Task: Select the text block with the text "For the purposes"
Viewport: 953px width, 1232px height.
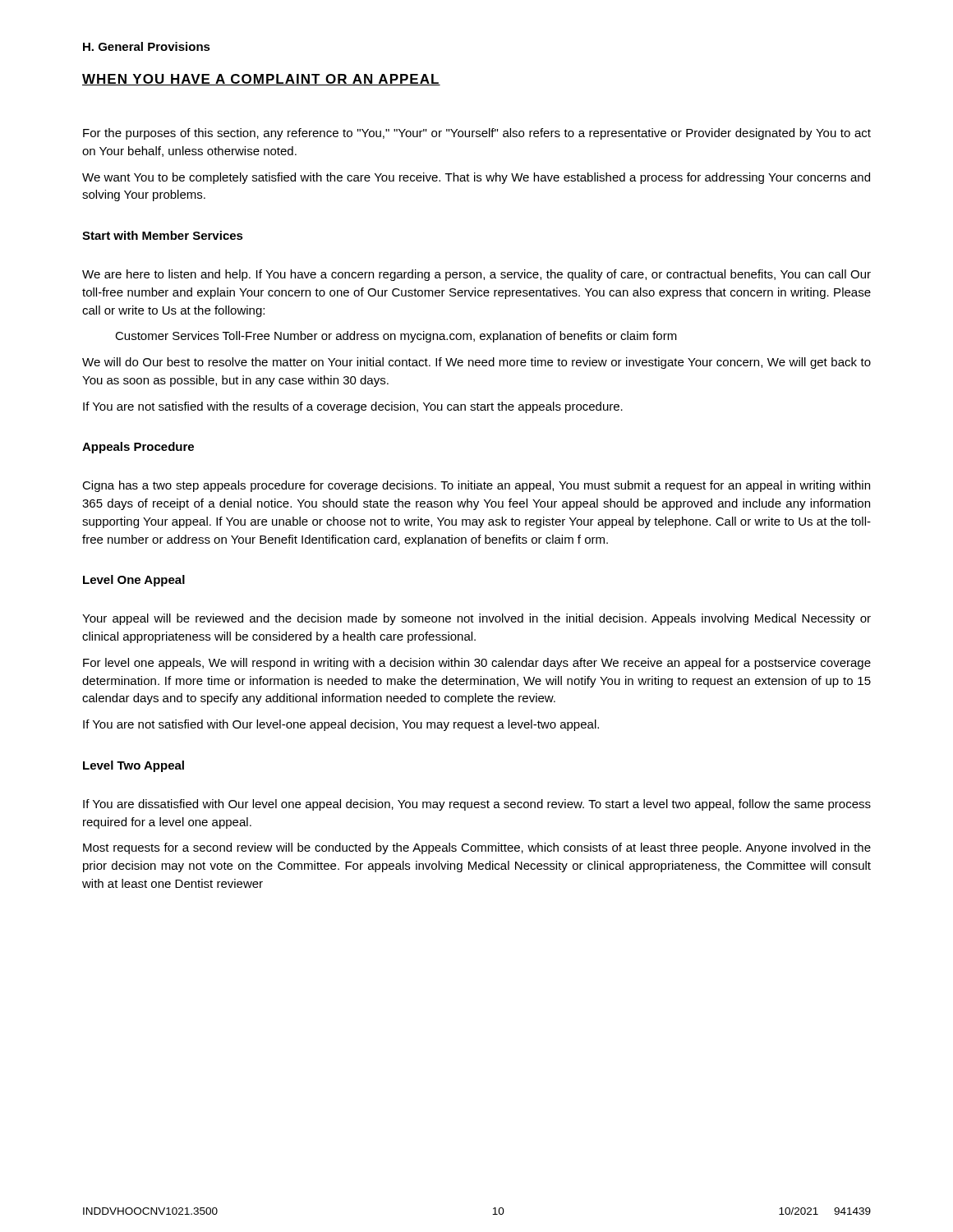Action: [476, 142]
